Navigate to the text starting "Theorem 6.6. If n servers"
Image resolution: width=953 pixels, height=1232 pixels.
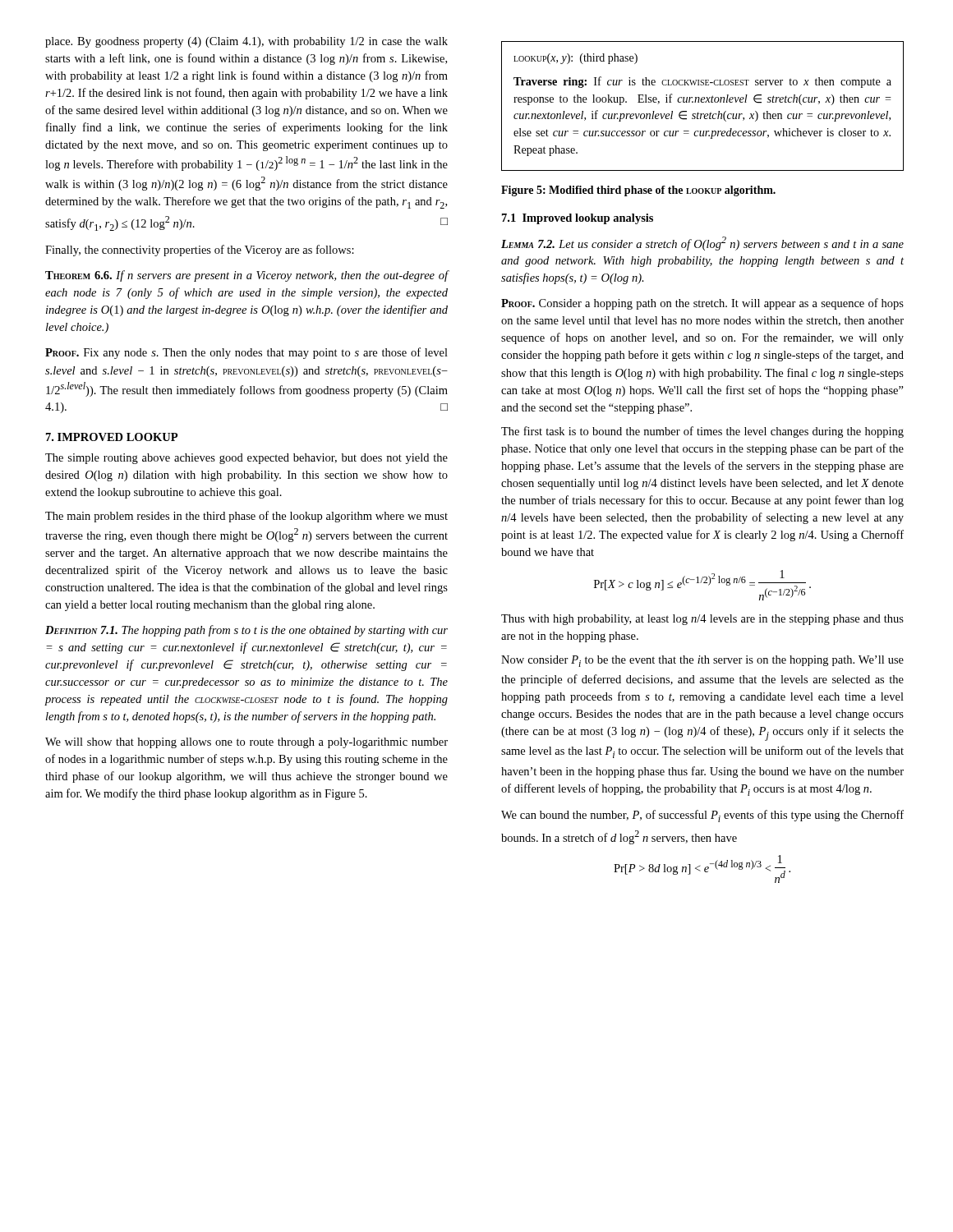246,302
